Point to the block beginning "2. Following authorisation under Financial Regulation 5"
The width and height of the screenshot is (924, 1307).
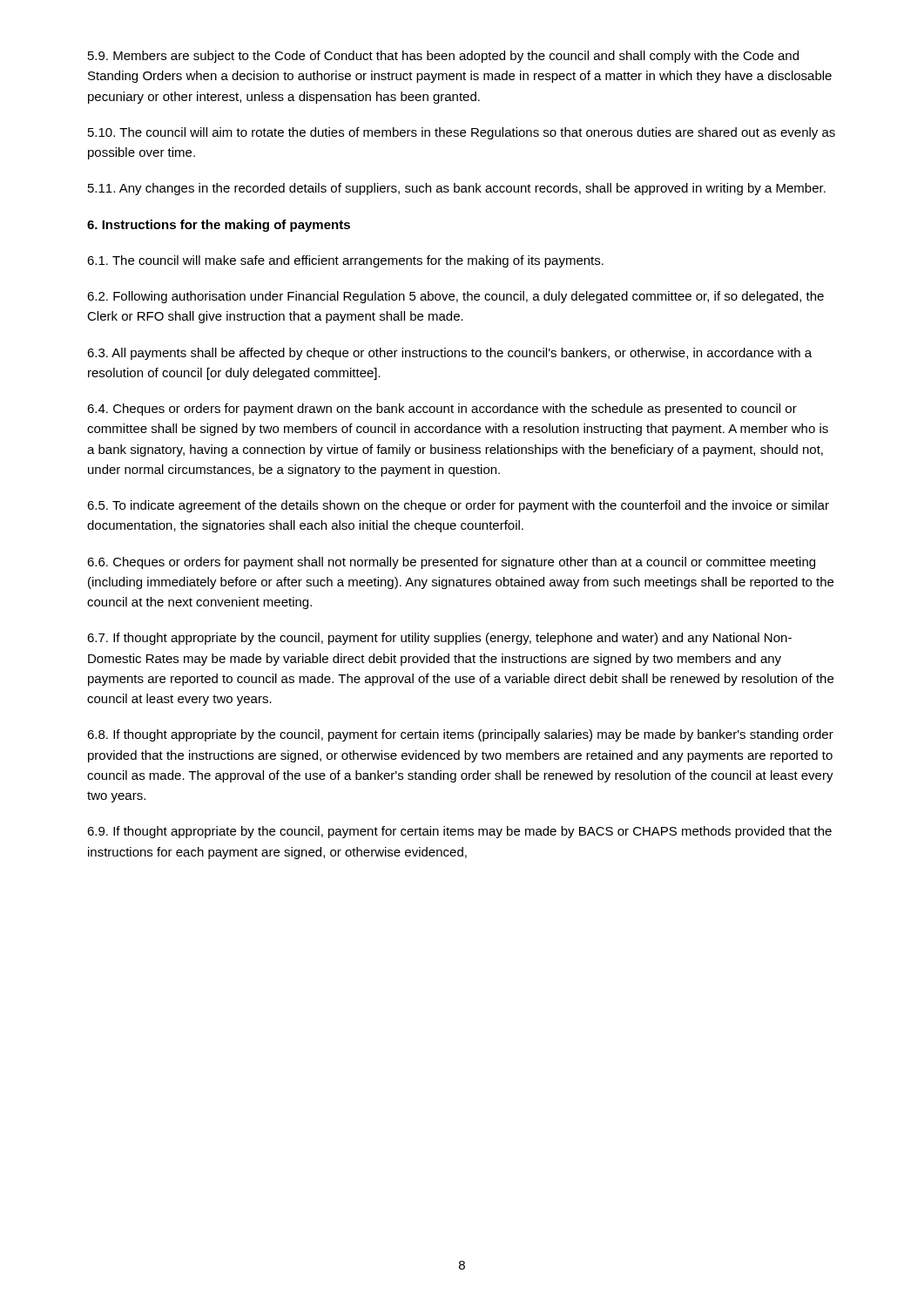tap(456, 306)
